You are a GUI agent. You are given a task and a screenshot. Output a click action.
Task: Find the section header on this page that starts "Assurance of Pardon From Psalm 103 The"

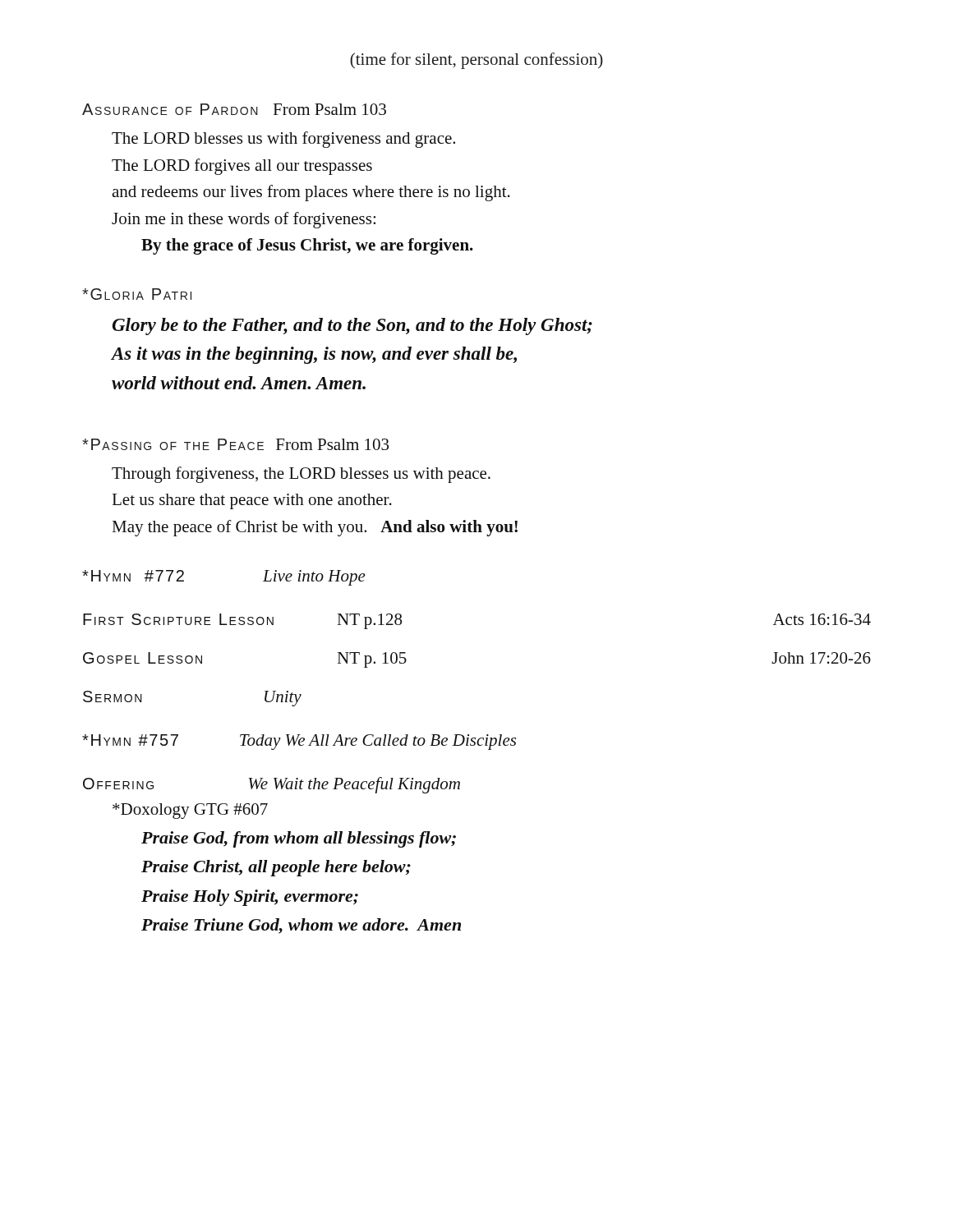click(x=476, y=179)
